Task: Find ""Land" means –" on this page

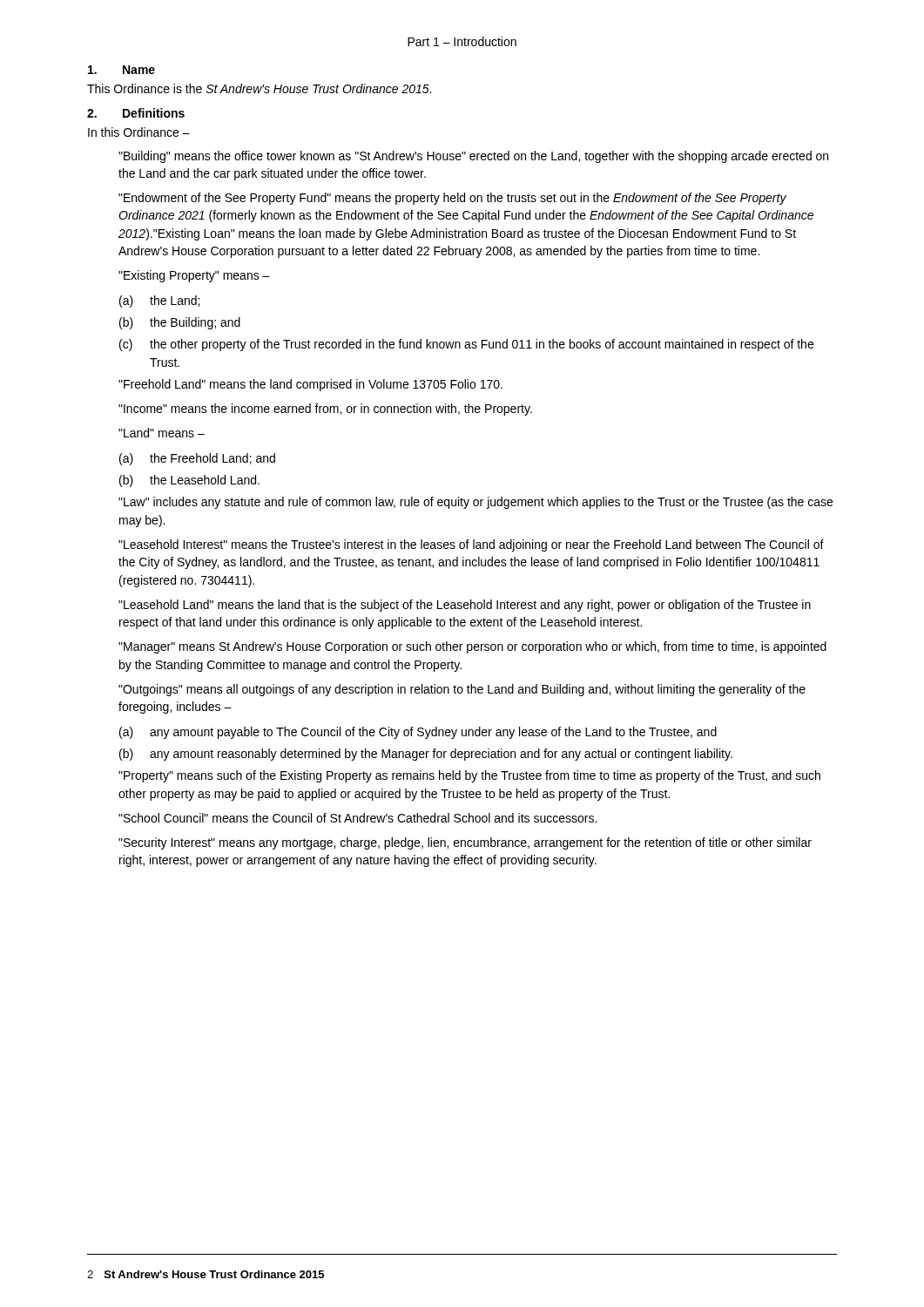Action: tap(161, 433)
